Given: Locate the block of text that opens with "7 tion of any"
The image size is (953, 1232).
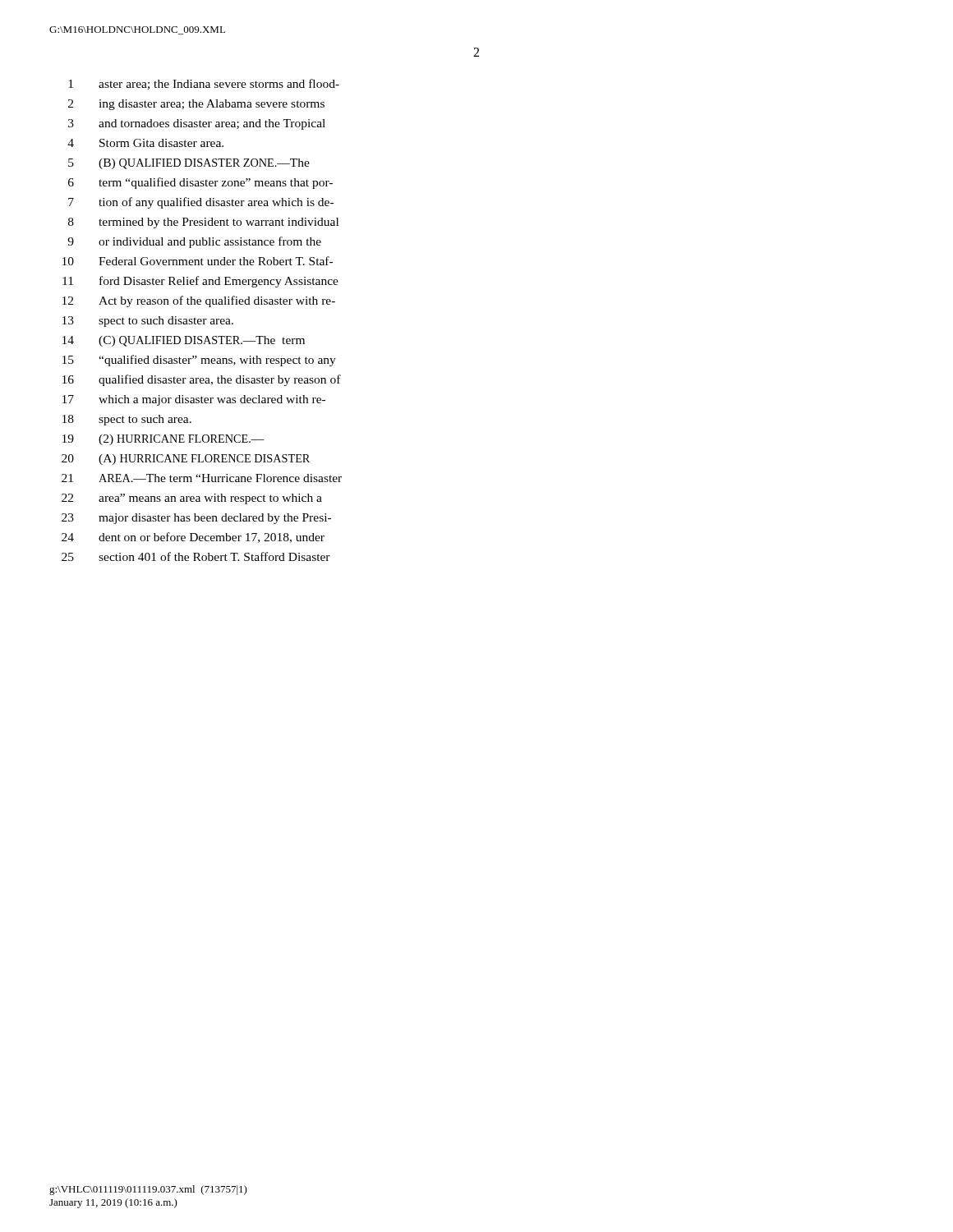Looking at the screenshot, I should click(201, 203).
